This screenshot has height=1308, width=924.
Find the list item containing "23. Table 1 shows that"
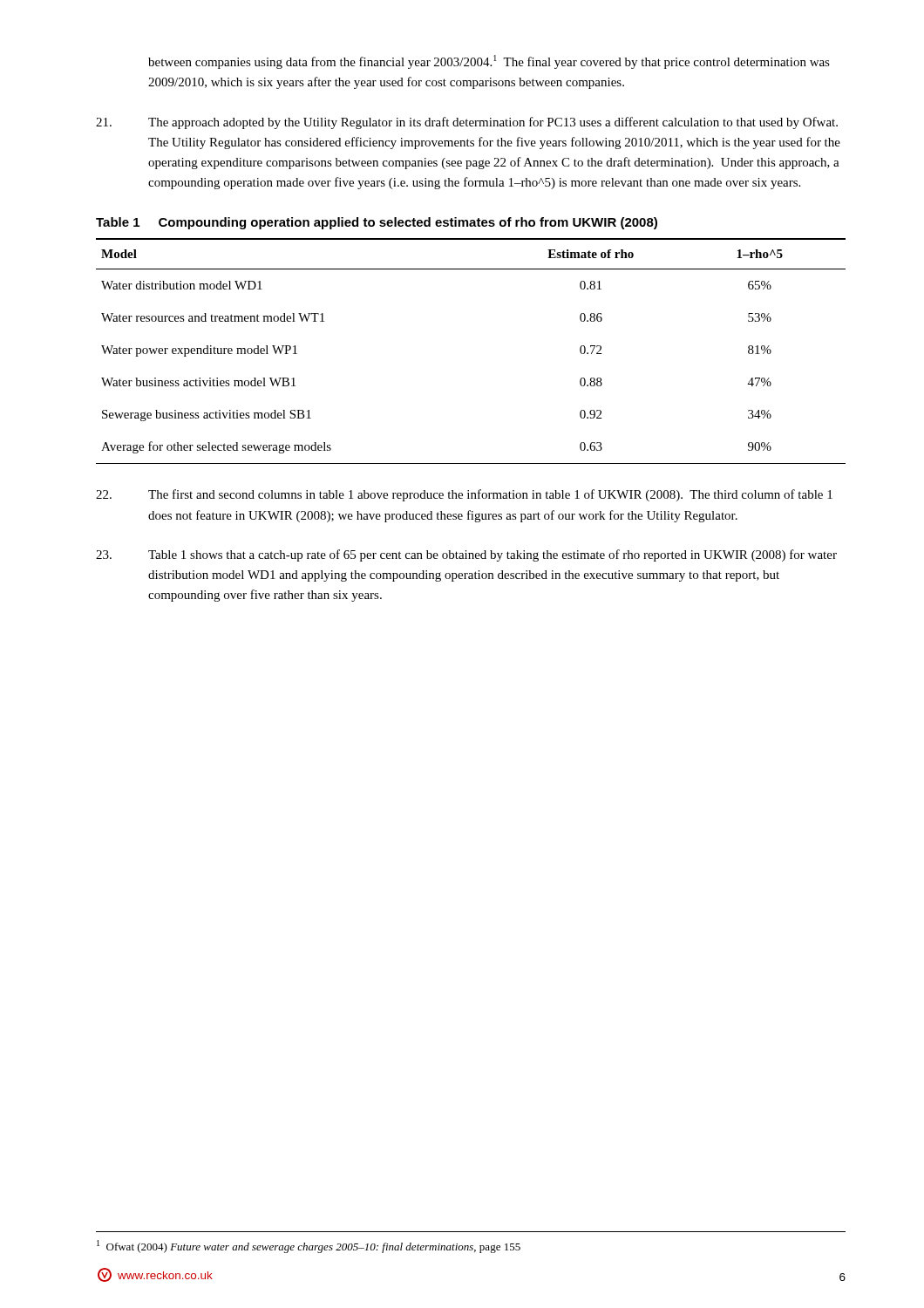coord(471,575)
